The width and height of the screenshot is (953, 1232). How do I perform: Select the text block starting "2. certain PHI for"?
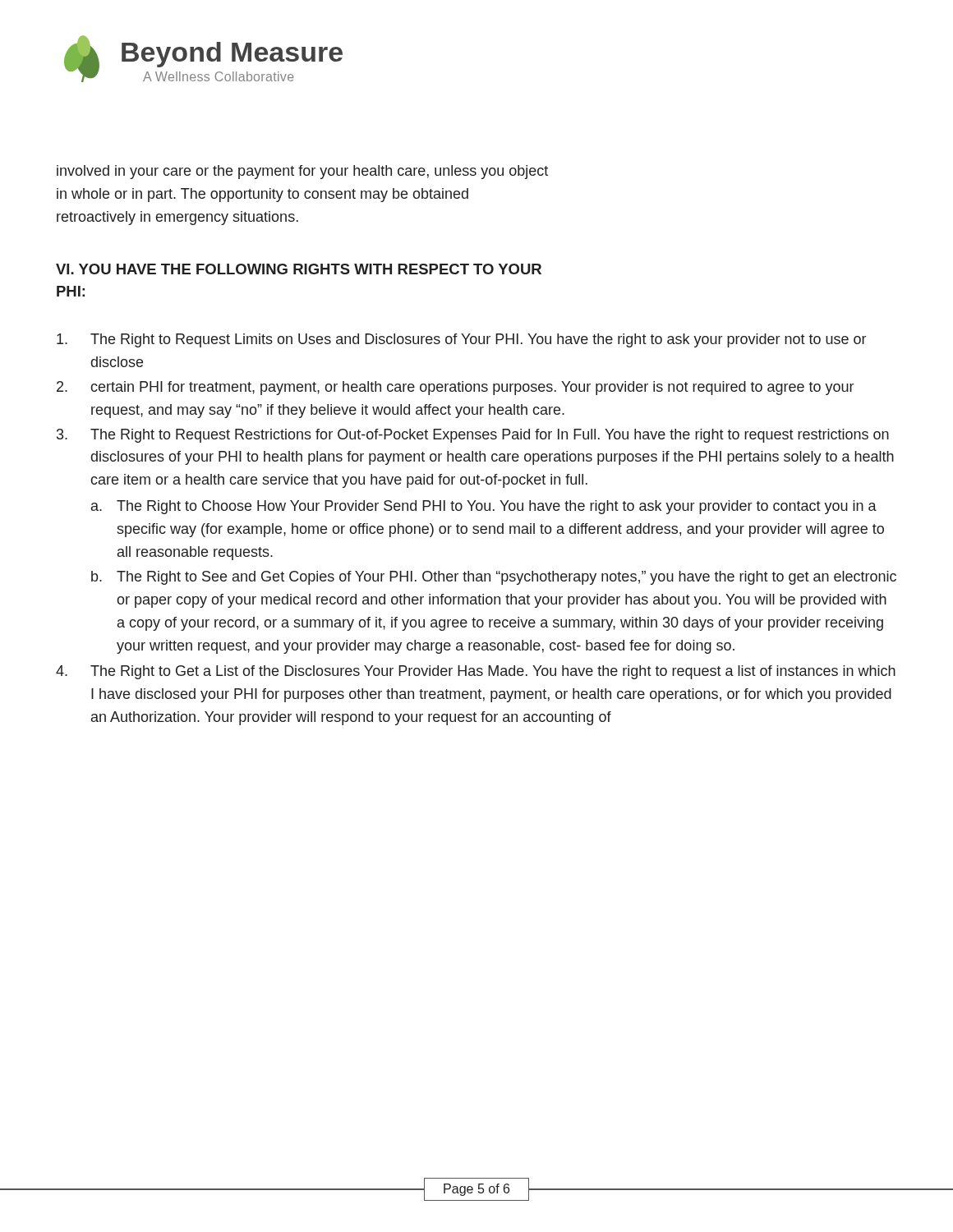pyautogui.click(x=476, y=399)
